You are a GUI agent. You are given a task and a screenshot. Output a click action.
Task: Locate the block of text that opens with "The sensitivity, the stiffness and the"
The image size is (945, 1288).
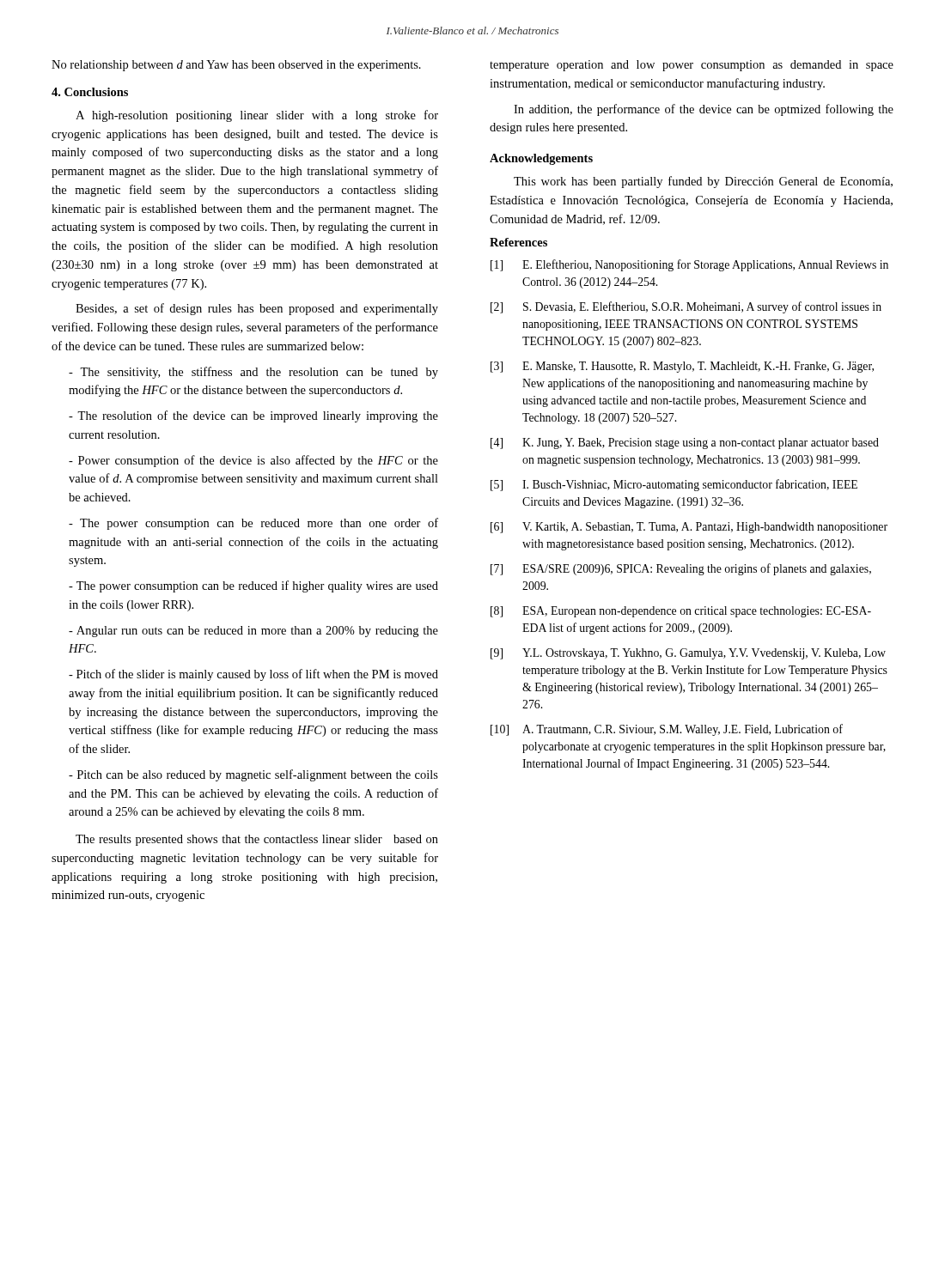click(253, 381)
